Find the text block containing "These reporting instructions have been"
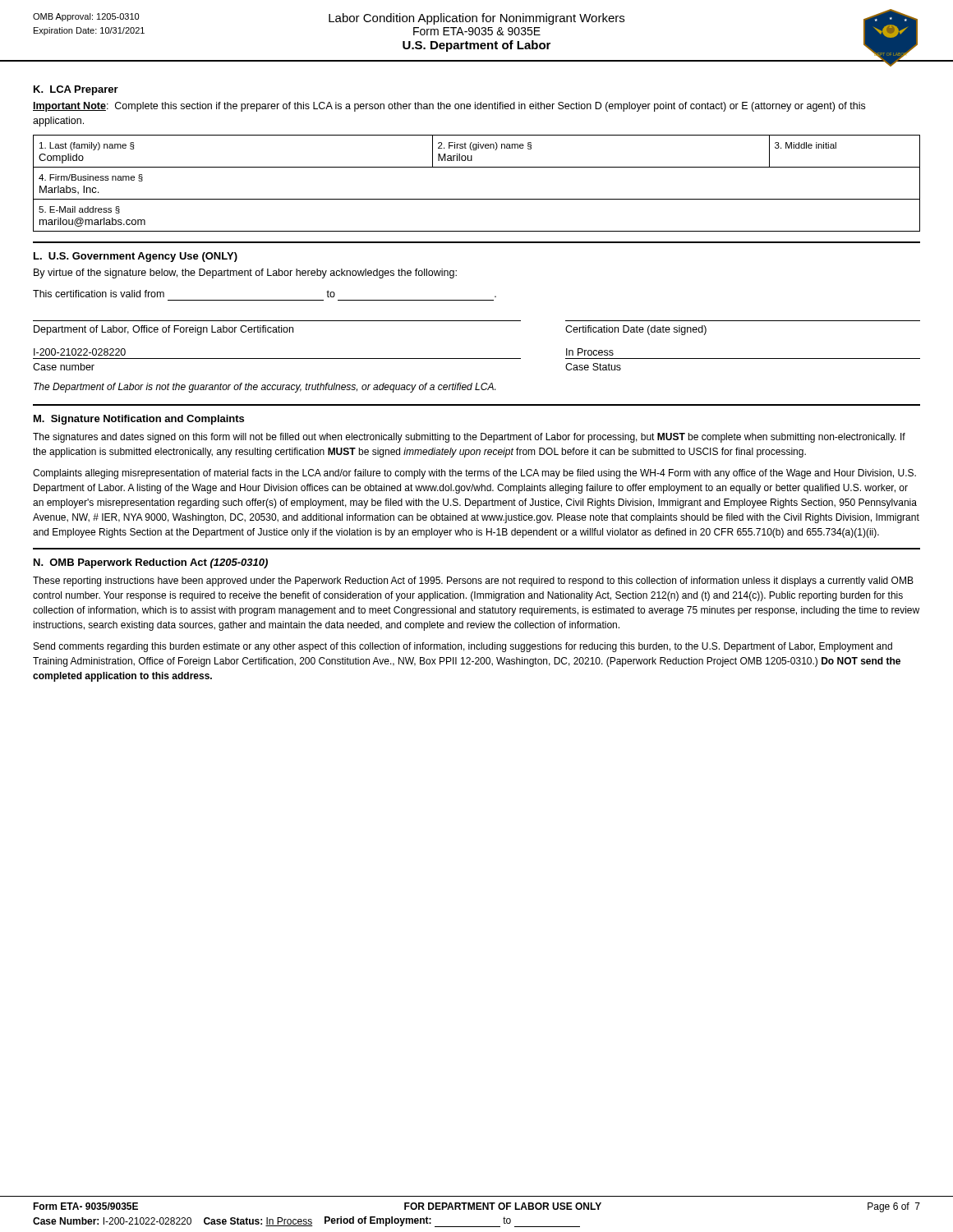 (x=476, y=603)
